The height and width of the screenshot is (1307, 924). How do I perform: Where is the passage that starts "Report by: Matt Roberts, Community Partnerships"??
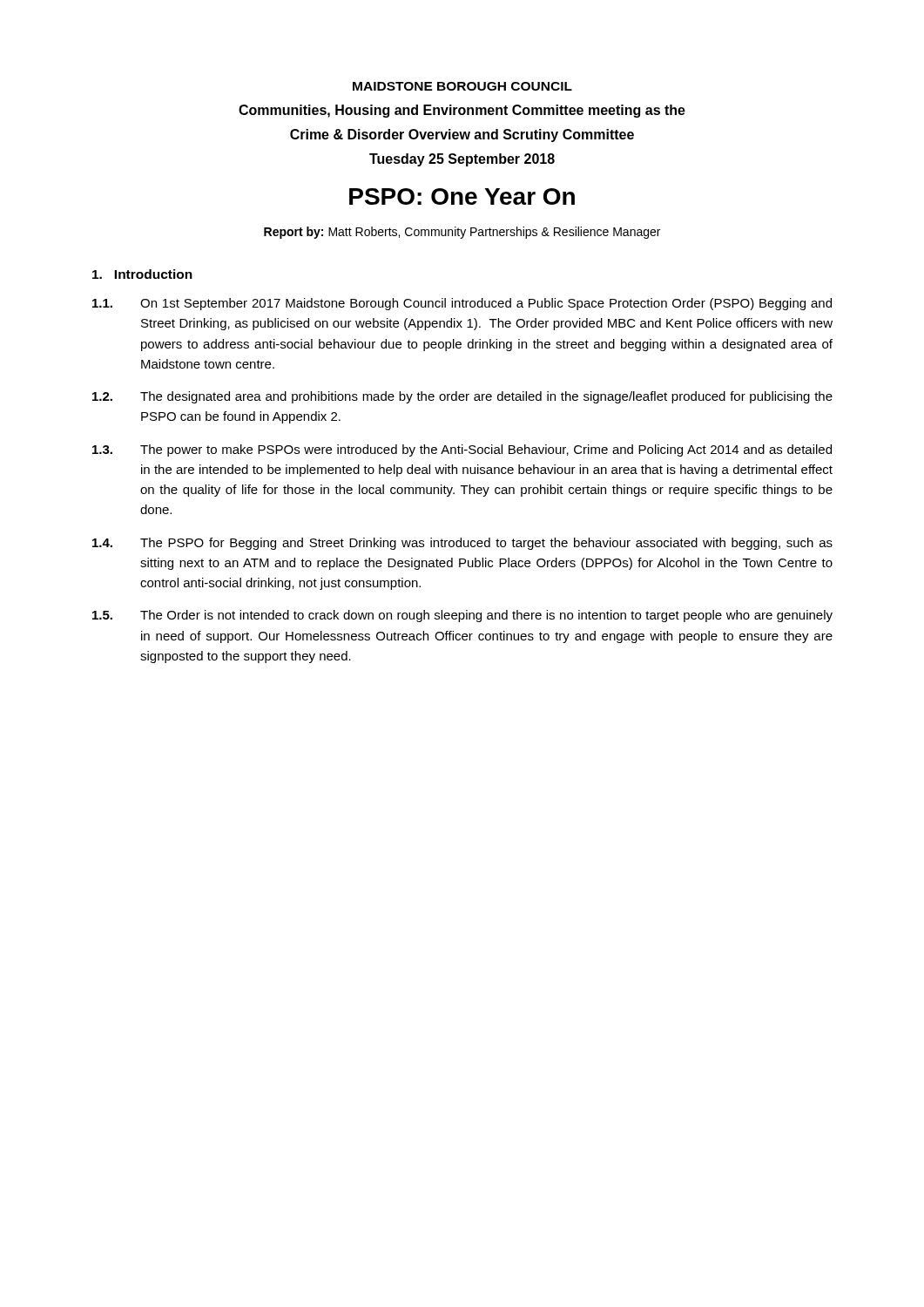pos(462,232)
